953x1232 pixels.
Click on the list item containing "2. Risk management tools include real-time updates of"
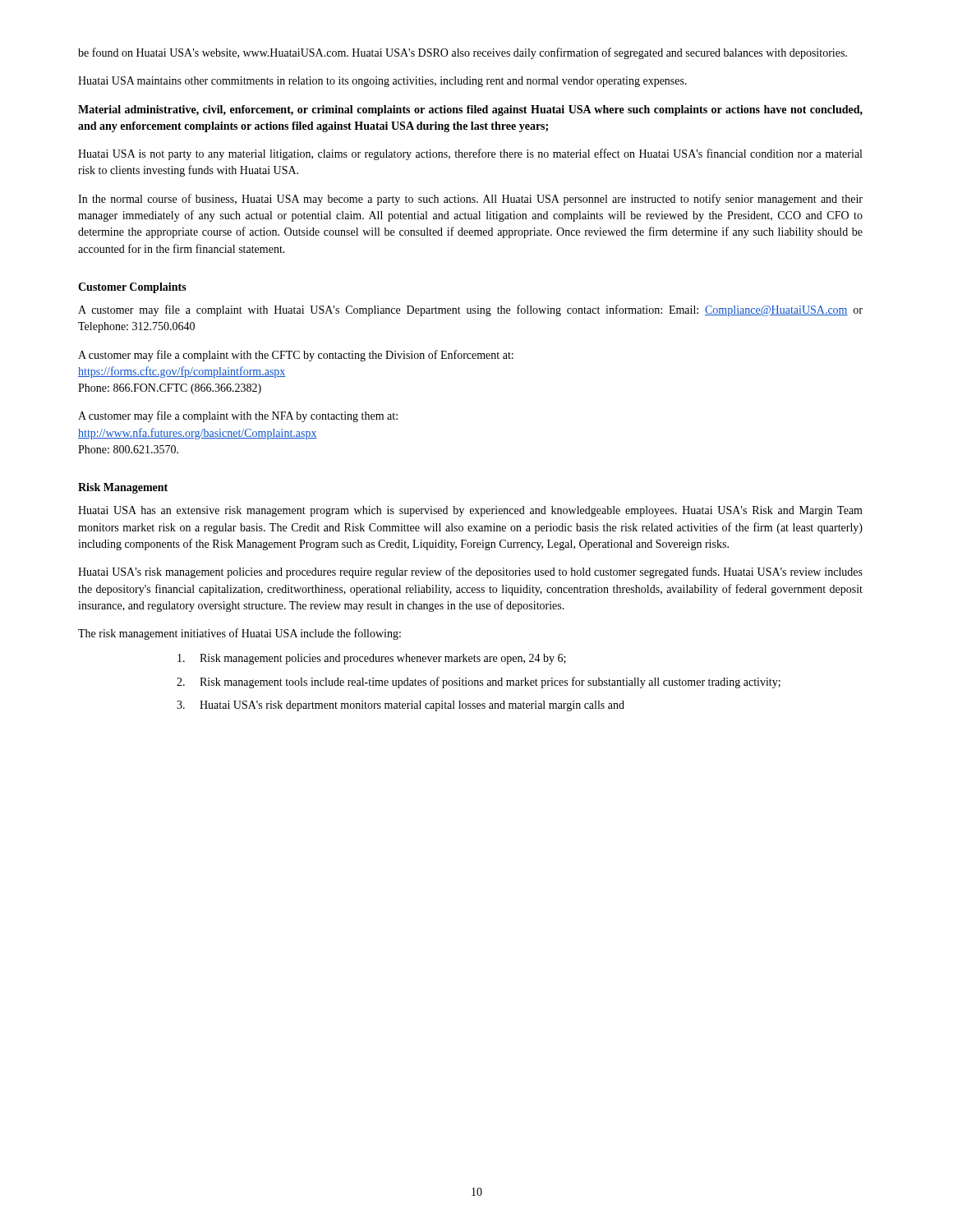coord(520,682)
